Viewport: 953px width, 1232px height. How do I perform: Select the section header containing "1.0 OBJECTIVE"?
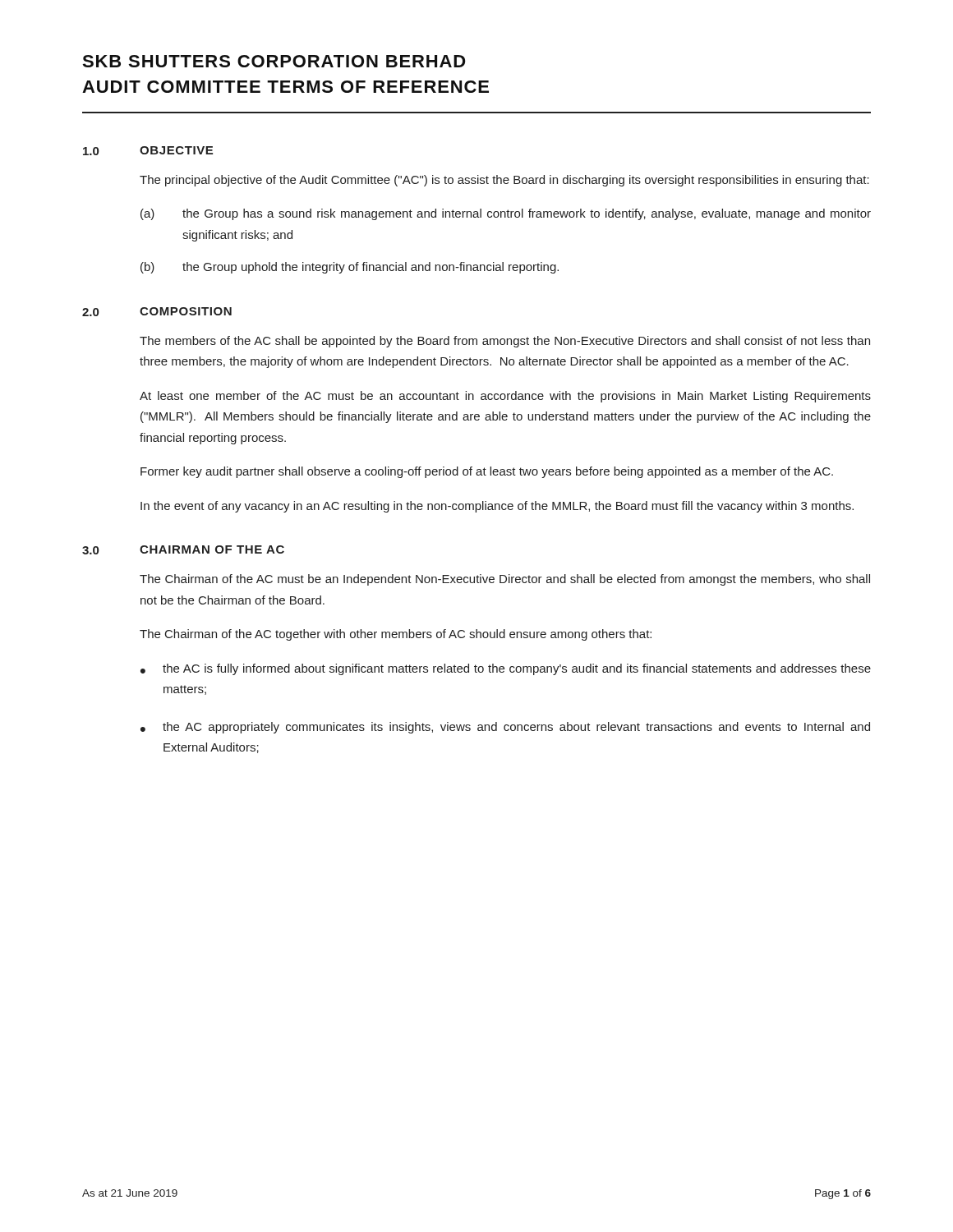coord(148,150)
